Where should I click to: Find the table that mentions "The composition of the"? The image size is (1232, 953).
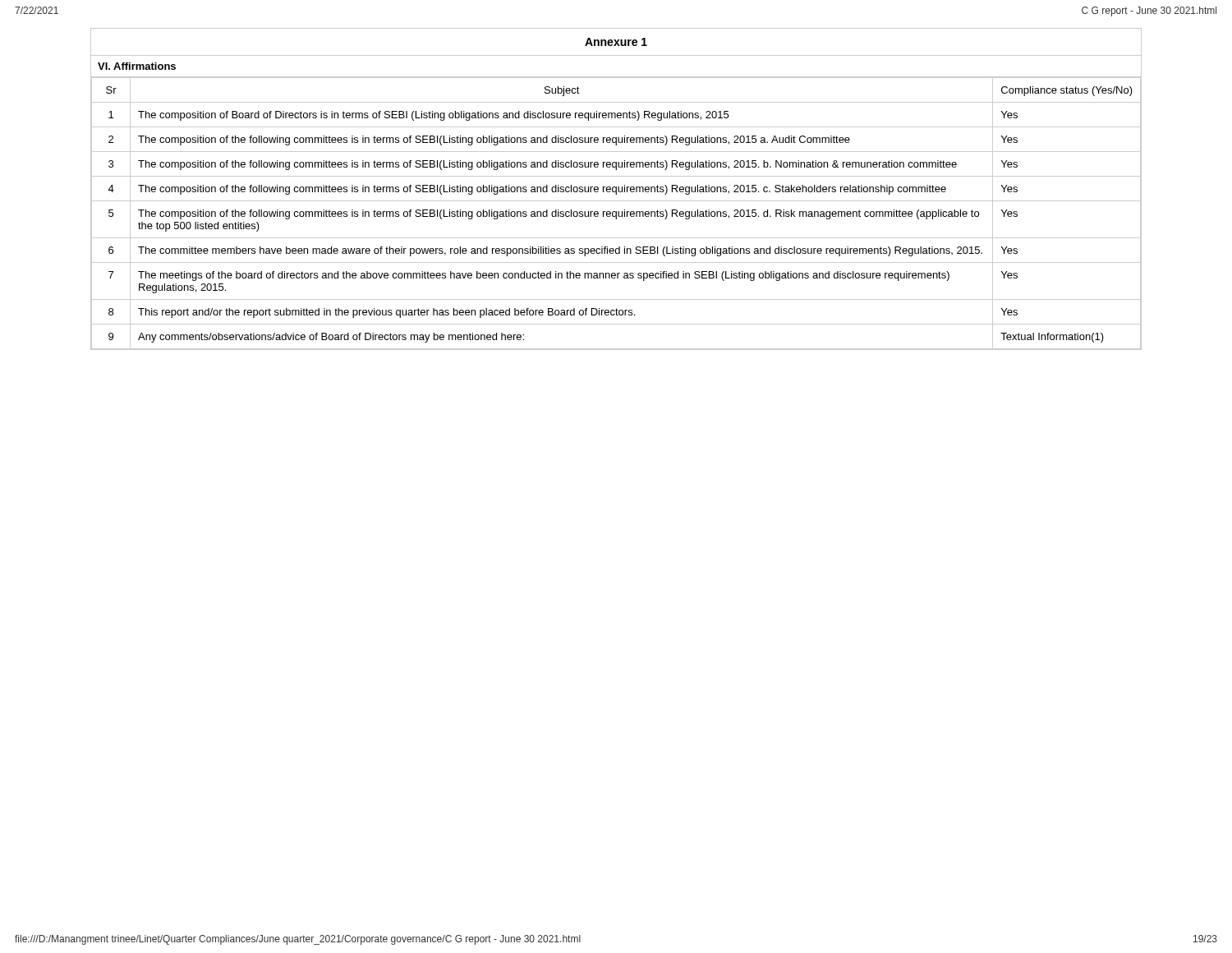[x=616, y=213]
